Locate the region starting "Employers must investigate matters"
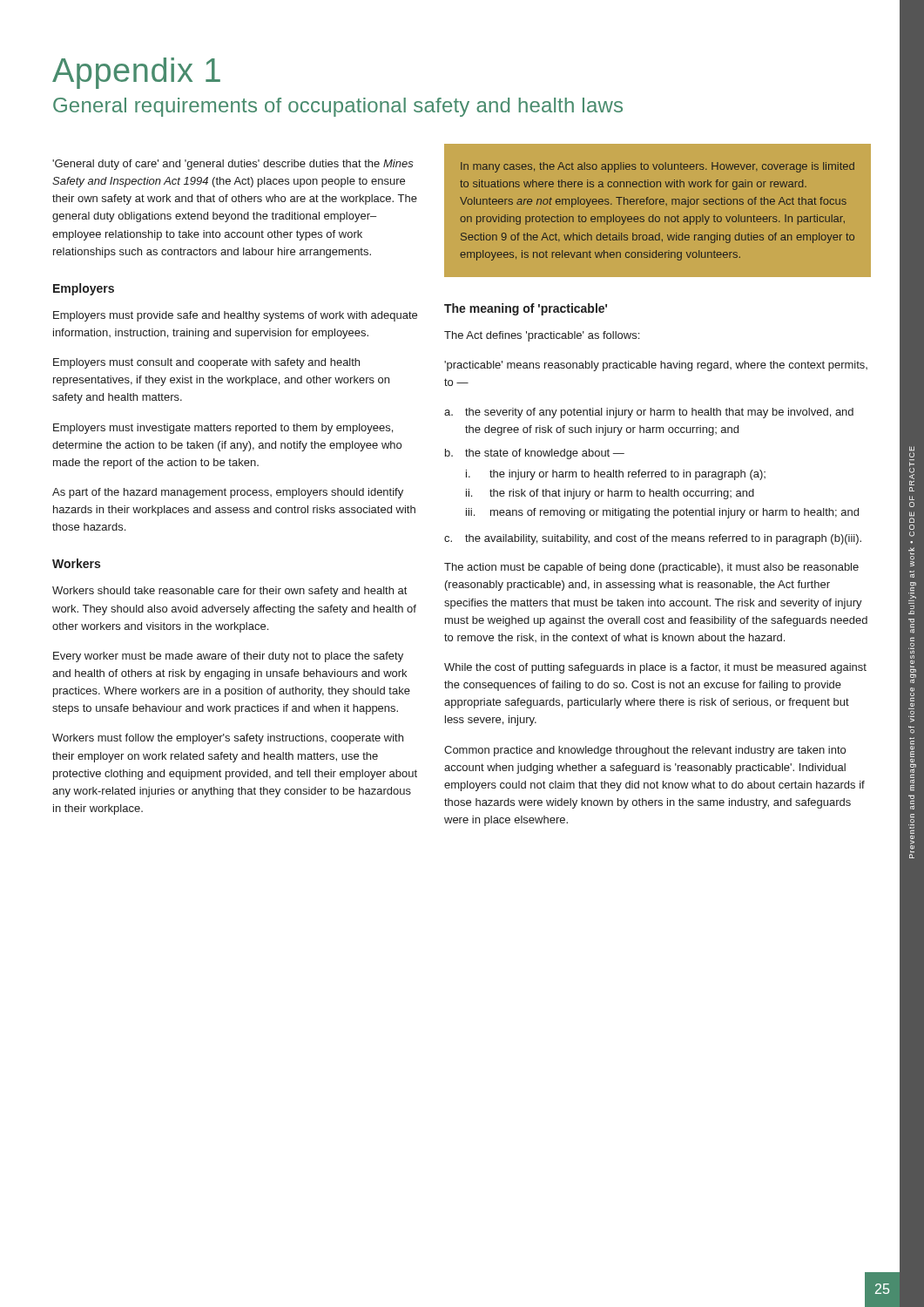The image size is (924, 1307). (235, 445)
